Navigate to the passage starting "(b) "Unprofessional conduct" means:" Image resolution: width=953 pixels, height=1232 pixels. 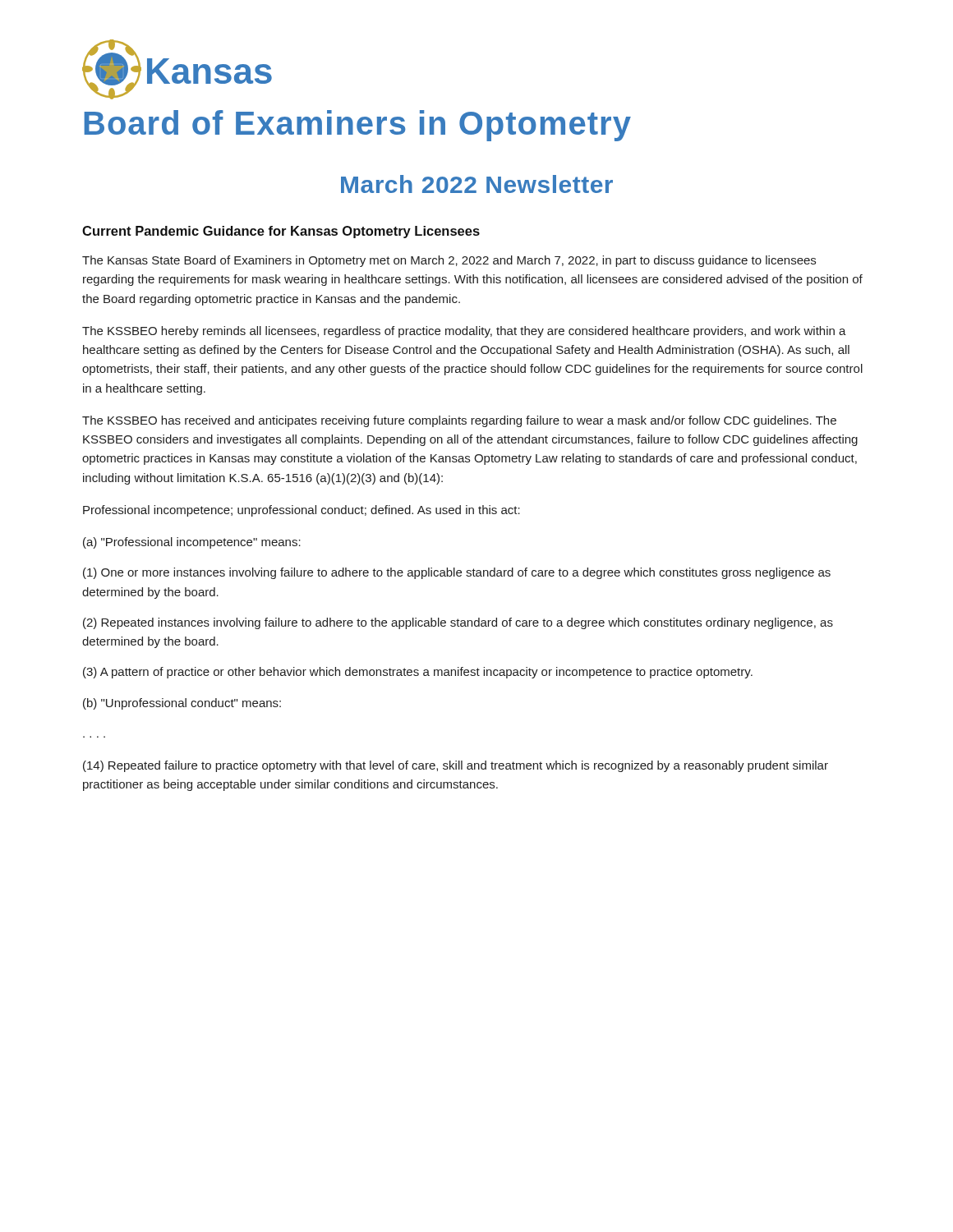tap(182, 702)
